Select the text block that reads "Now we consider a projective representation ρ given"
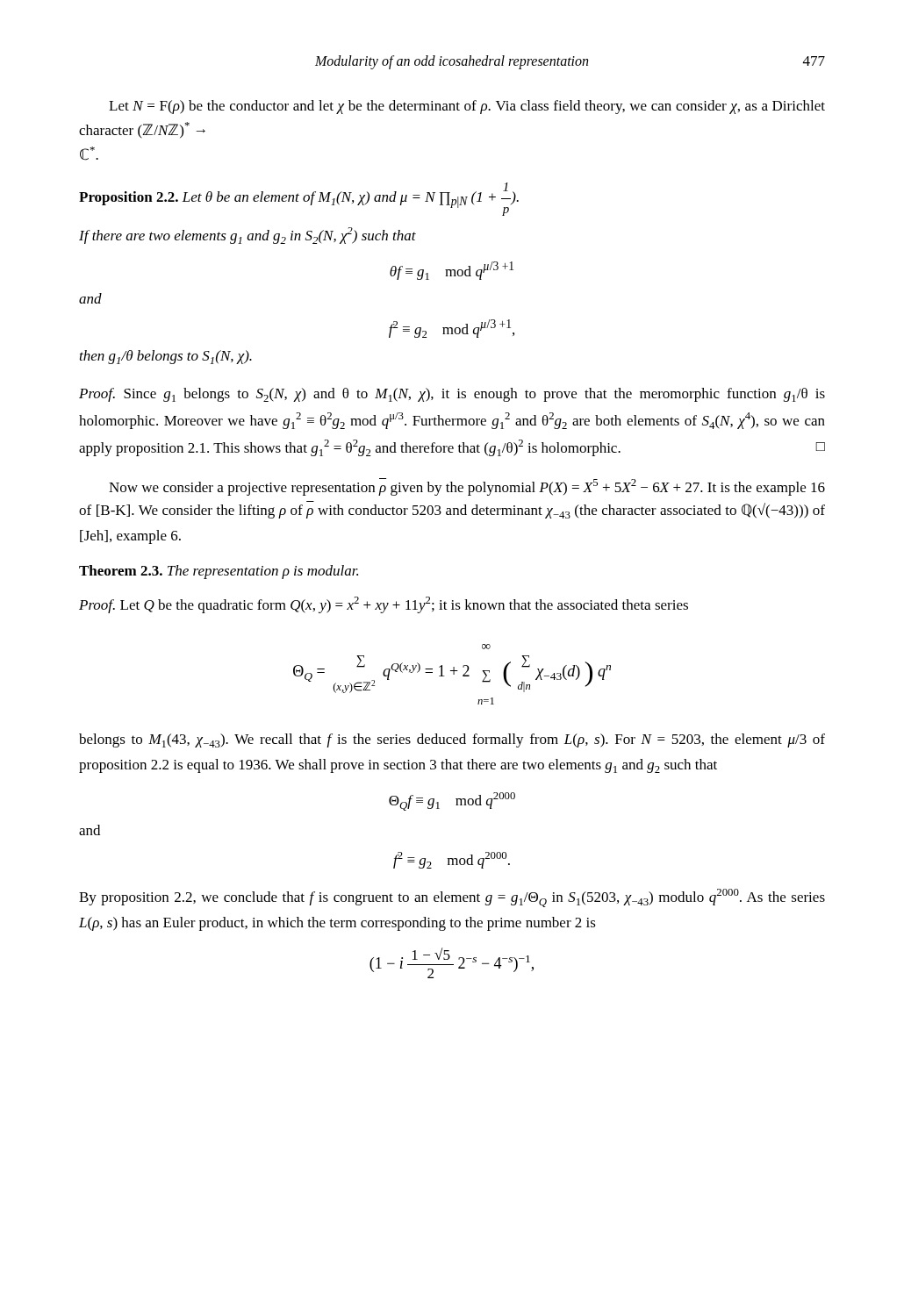Viewport: 904px width, 1316px height. click(452, 511)
